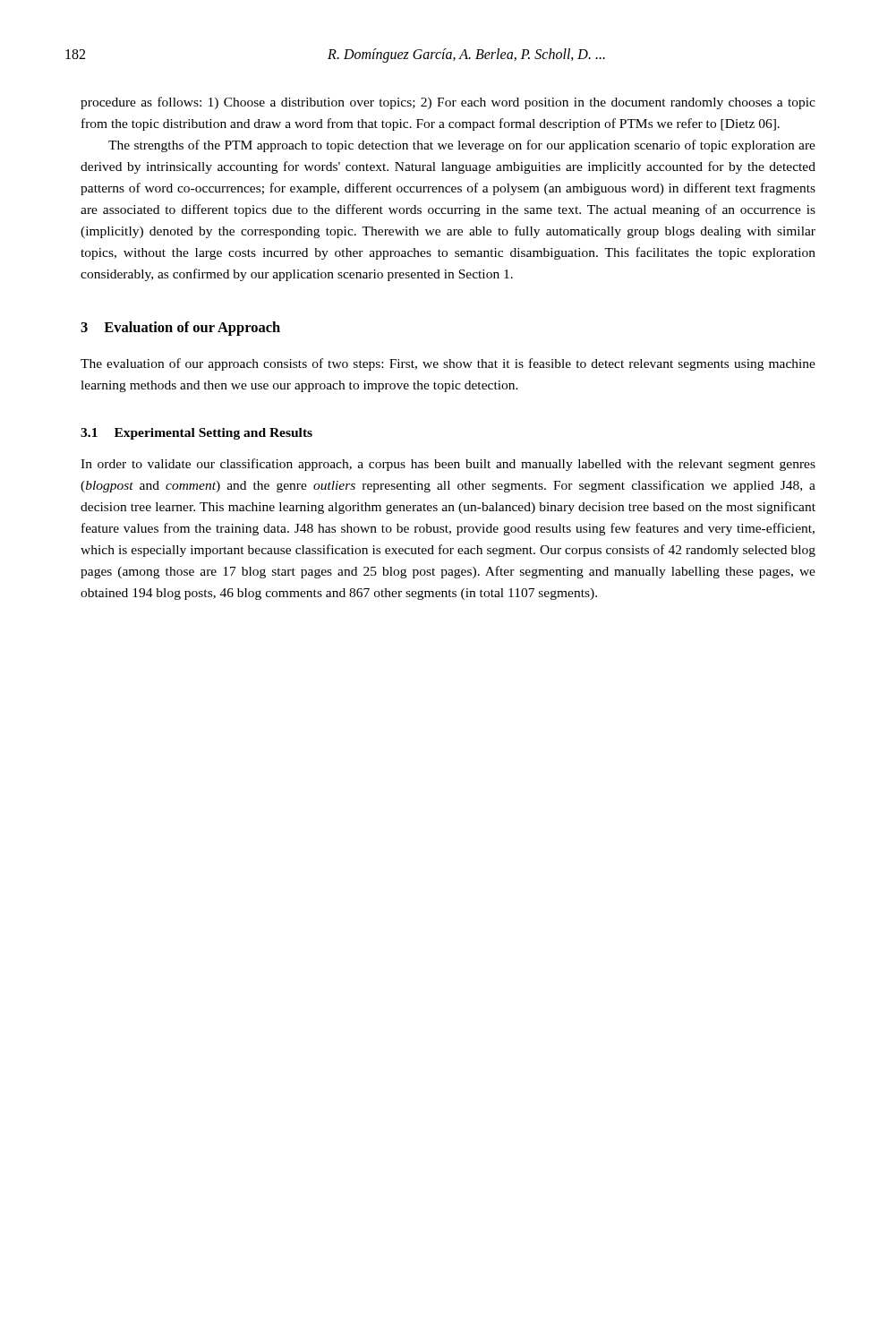This screenshot has height=1343, width=896.
Task: Select the text block that reads "In order to validate our classification"
Action: [x=448, y=528]
